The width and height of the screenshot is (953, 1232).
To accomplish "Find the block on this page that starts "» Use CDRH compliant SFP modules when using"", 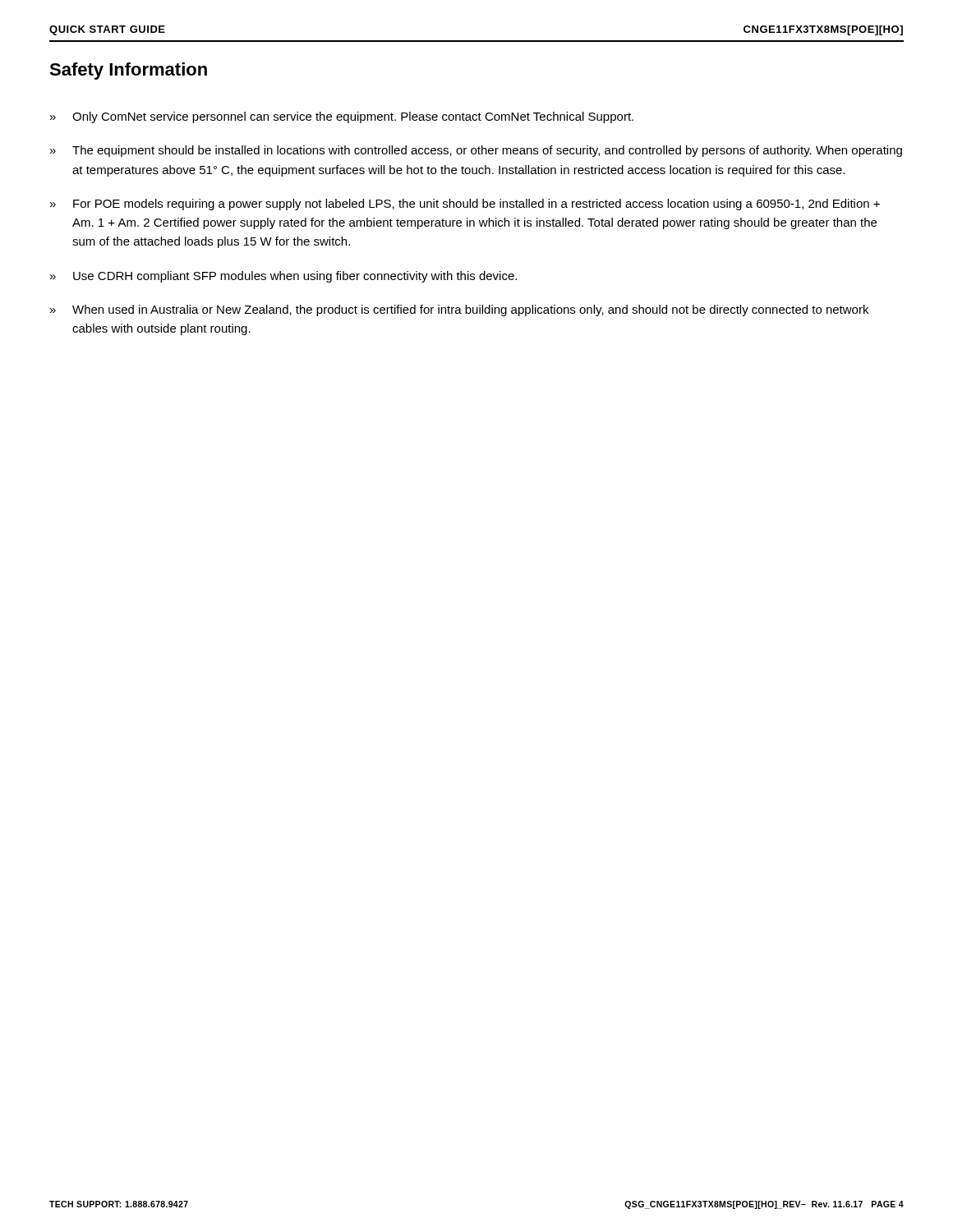I will click(x=476, y=275).
